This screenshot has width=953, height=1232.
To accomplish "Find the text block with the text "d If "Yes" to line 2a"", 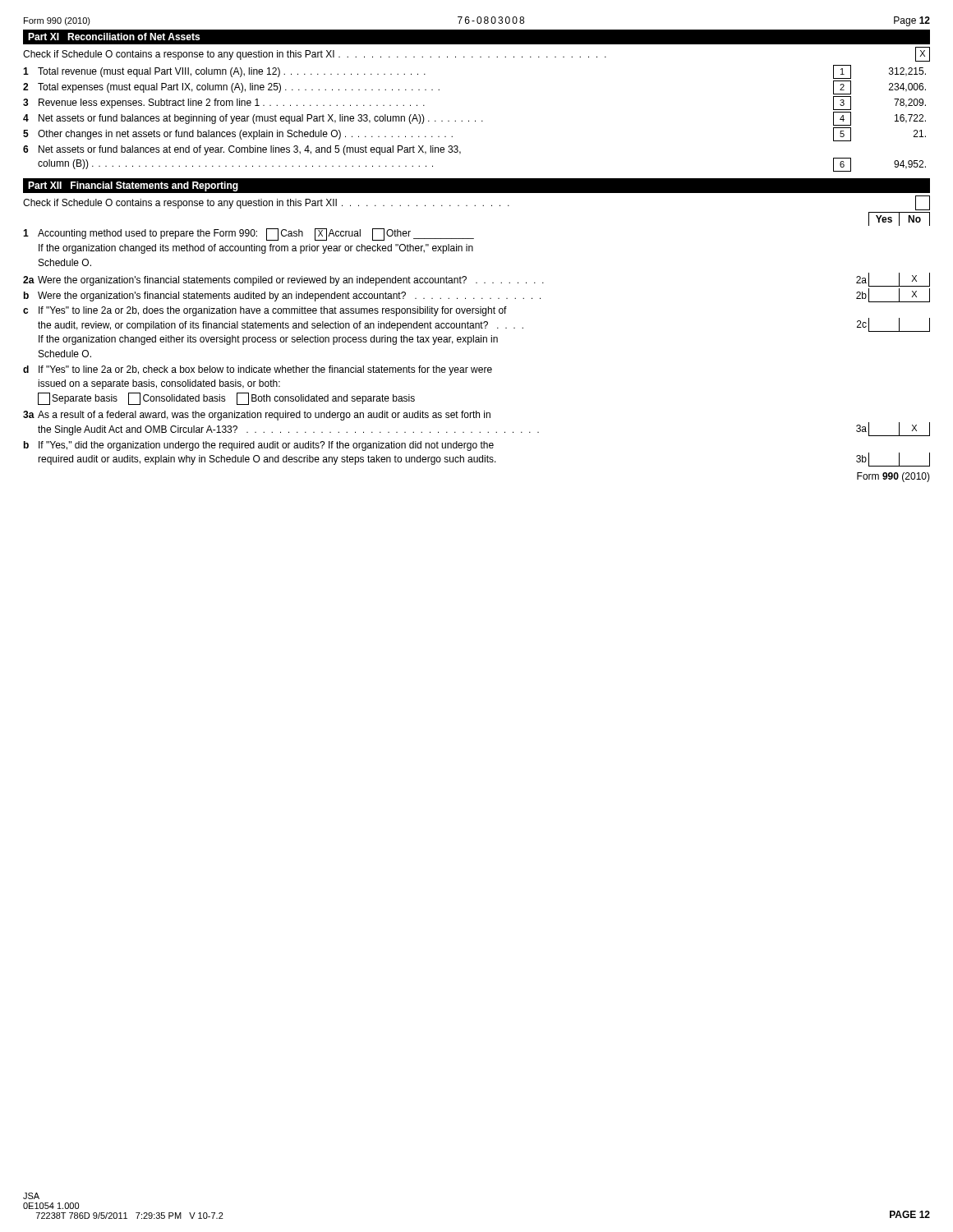I will (x=476, y=384).
